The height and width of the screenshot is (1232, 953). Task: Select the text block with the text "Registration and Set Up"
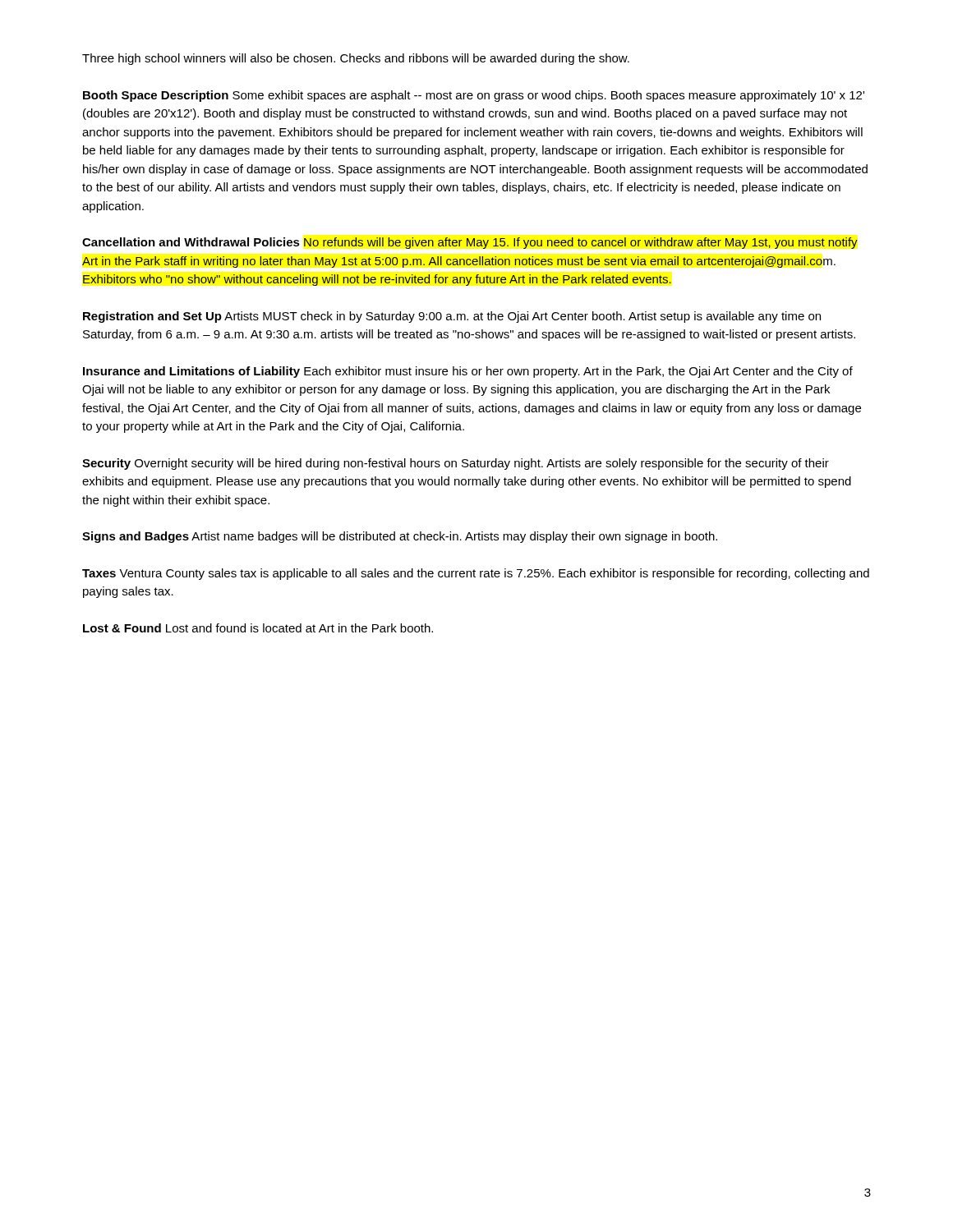coord(469,325)
